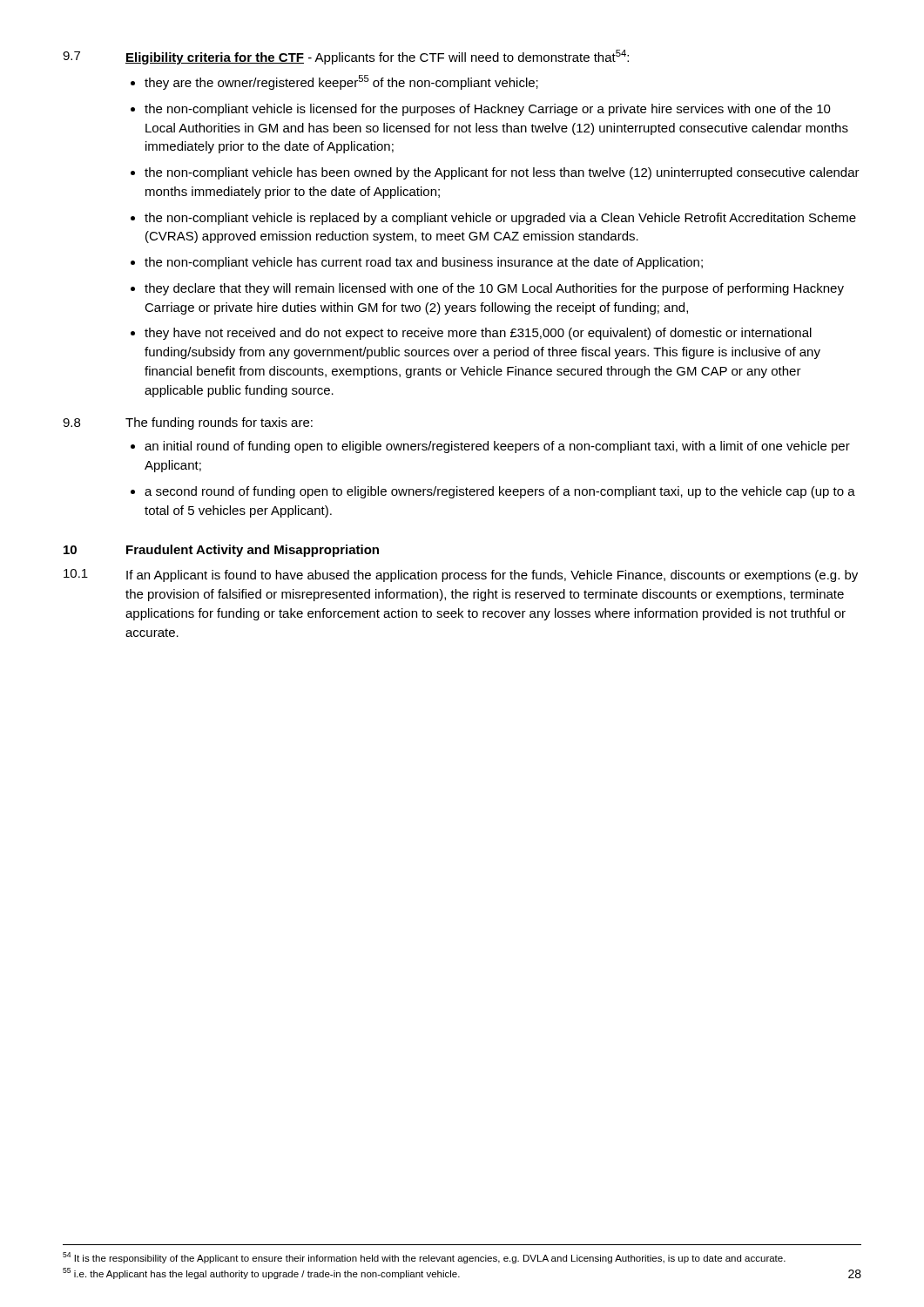Locate the section header with the text "Fraudulent Activity and"
Image resolution: width=924 pixels, height=1307 pixels.
(x=253, y=550)
